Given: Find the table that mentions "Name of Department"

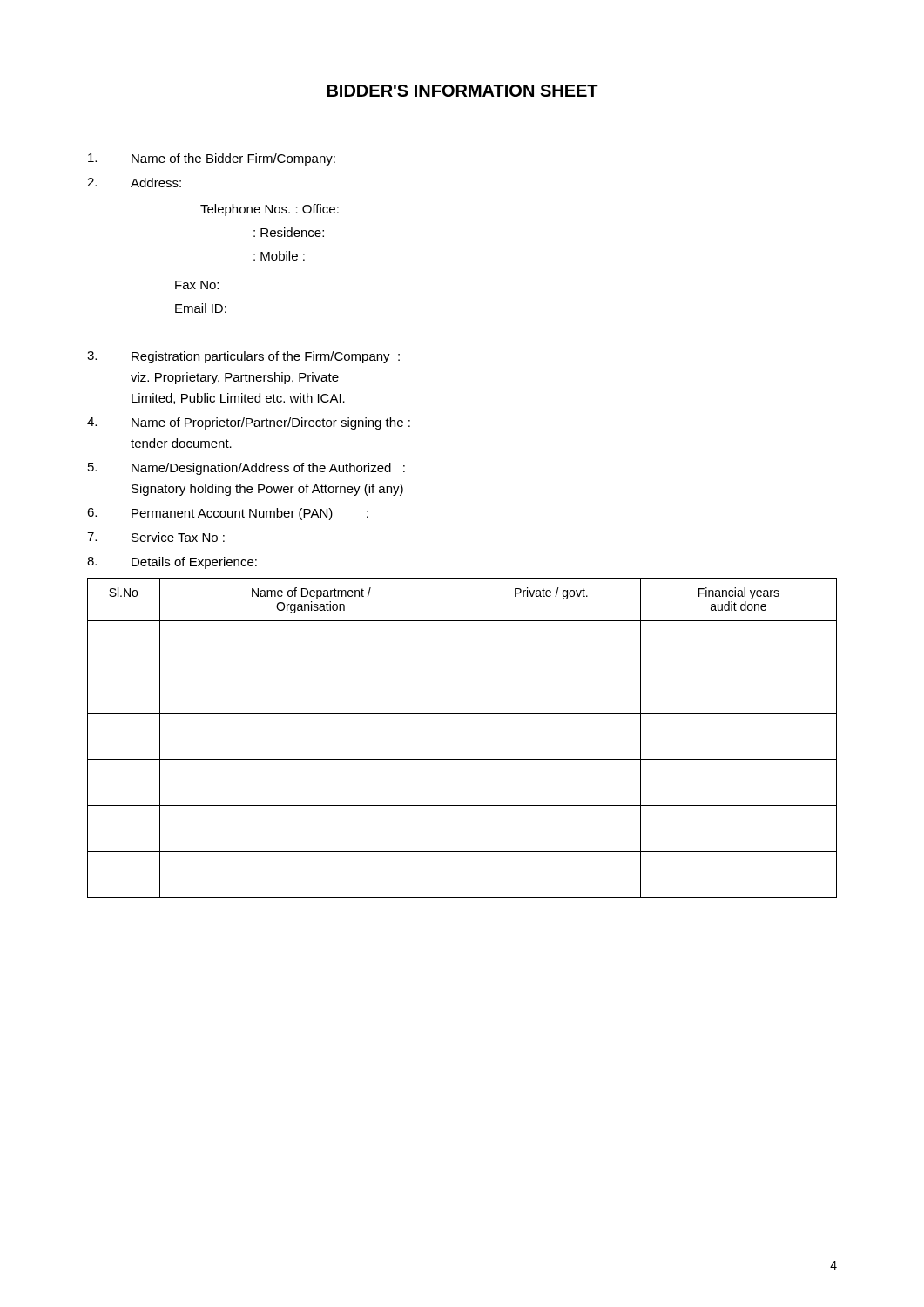Looking at the screenshot, I should point(462,738).
